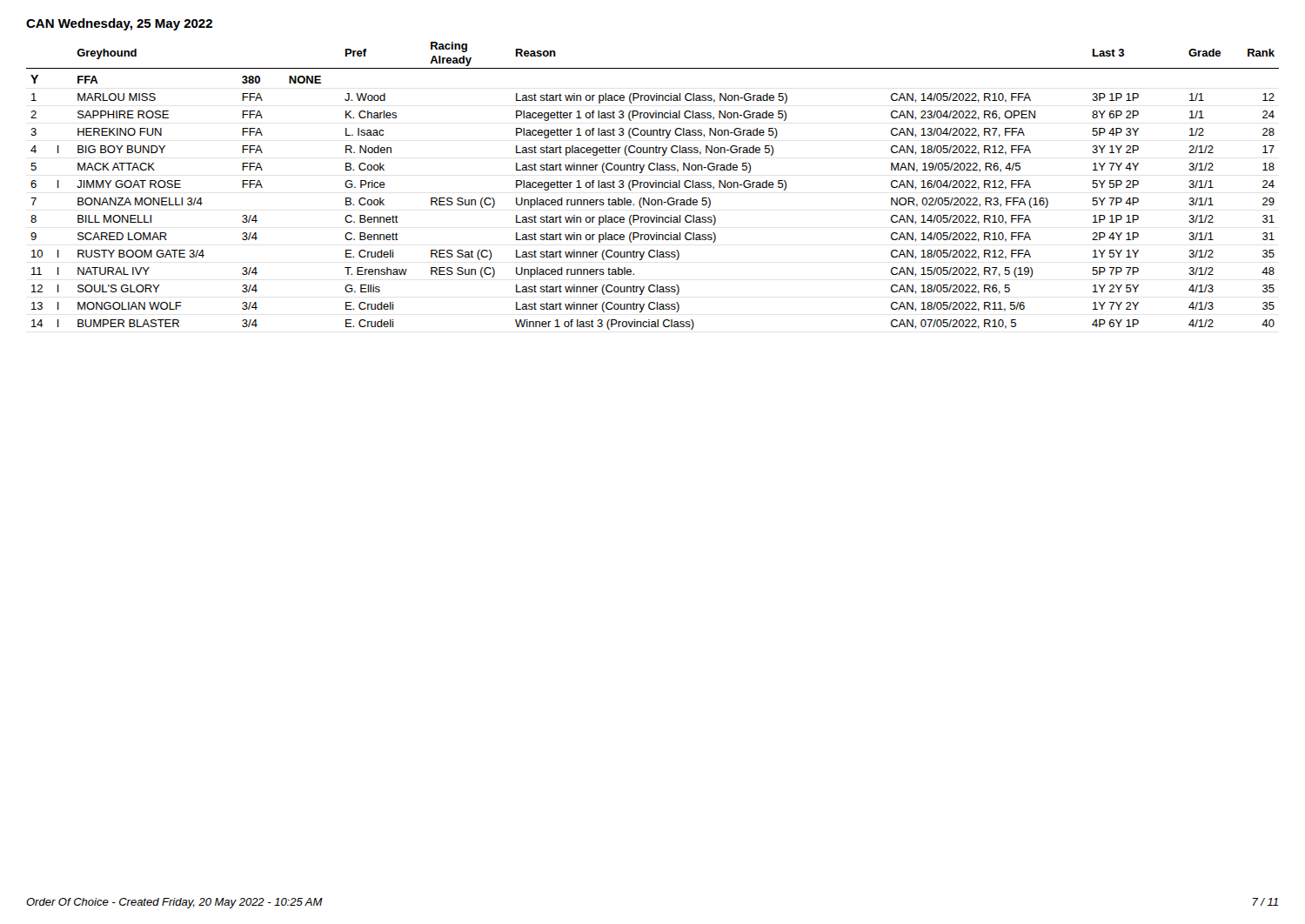This screenshot has height=924, width=1305.
Task: Find the passage starting "CAN Wednesday, 25 May"
Action: (119, 23)
